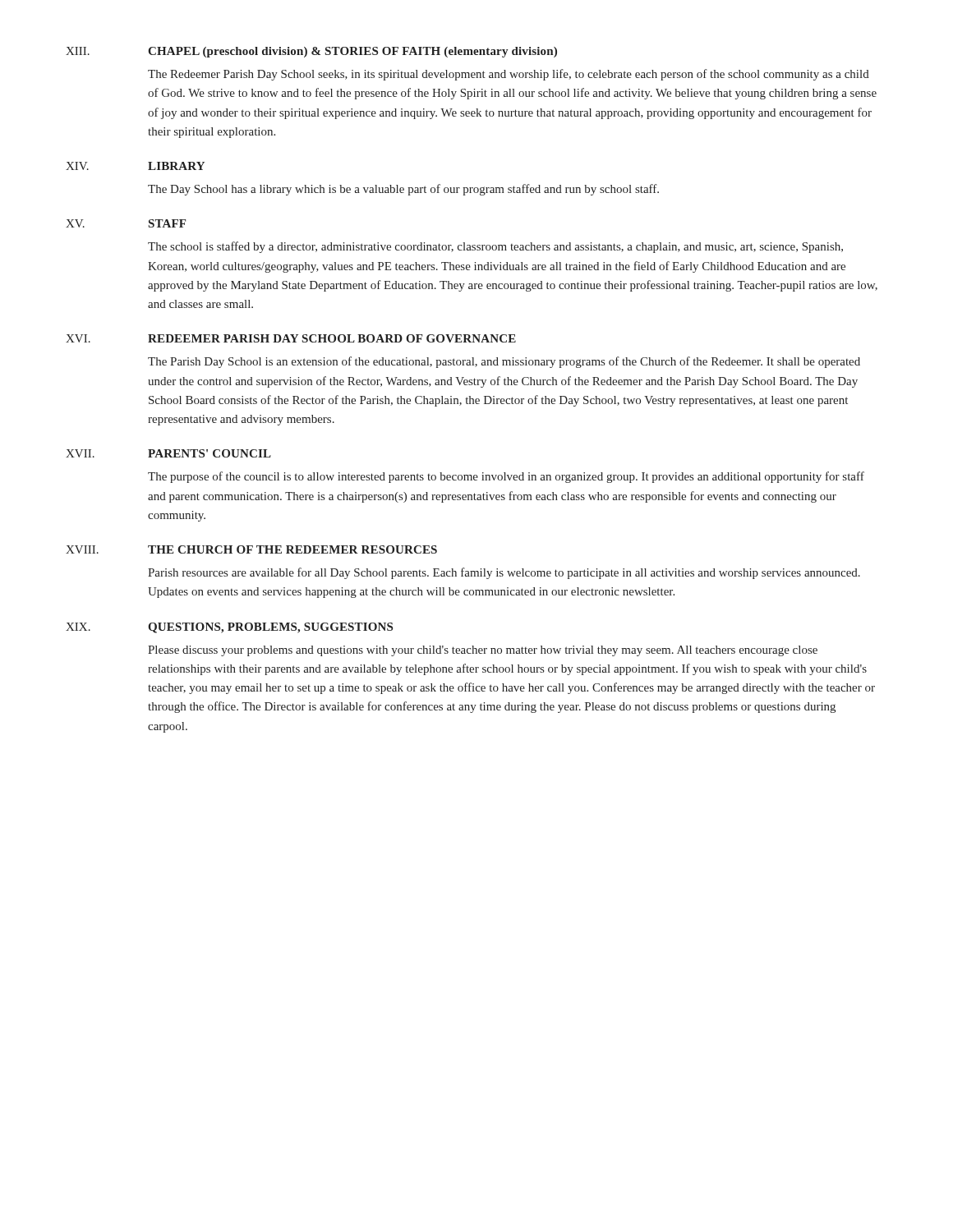Screen dimensions: 1232x953
Task: Select the text block that reads "The Parish Day School is"
Action: point(504,390)
